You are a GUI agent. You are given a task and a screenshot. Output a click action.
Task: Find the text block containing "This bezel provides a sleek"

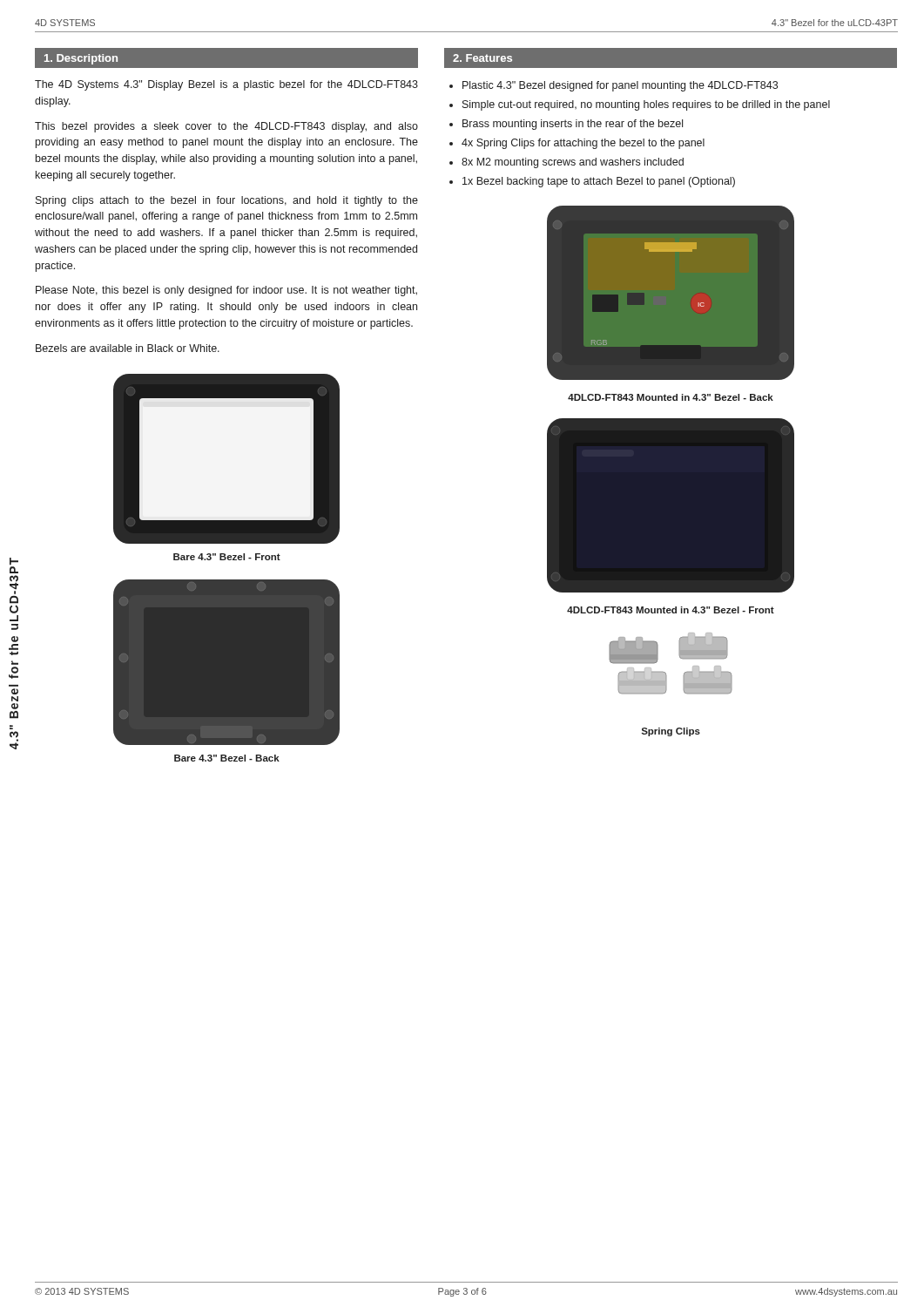226,150
